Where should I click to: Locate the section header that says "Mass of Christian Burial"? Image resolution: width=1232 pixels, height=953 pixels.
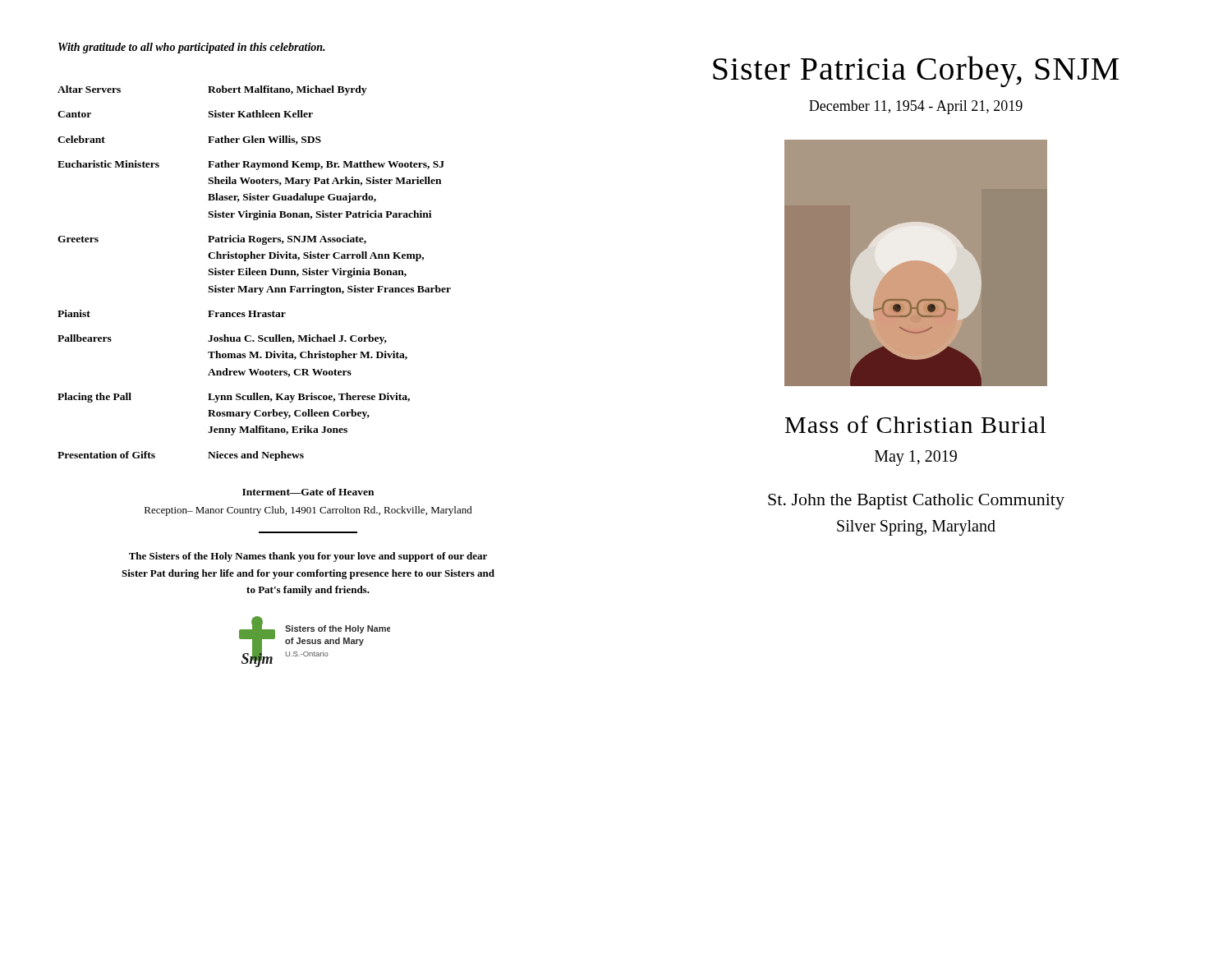click(x=916, y=424)
